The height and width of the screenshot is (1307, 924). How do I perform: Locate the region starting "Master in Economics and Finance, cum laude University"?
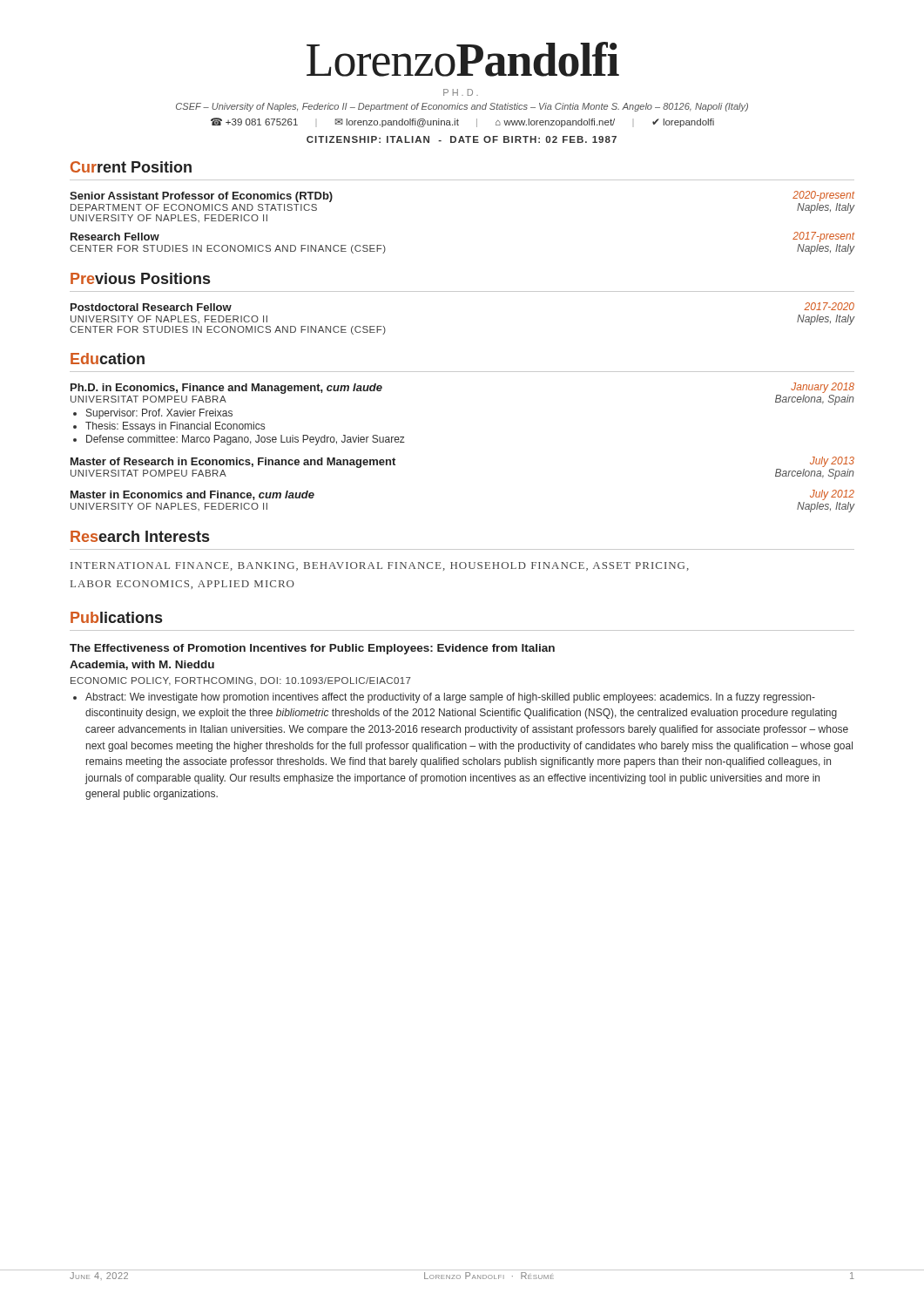(189, 495)
